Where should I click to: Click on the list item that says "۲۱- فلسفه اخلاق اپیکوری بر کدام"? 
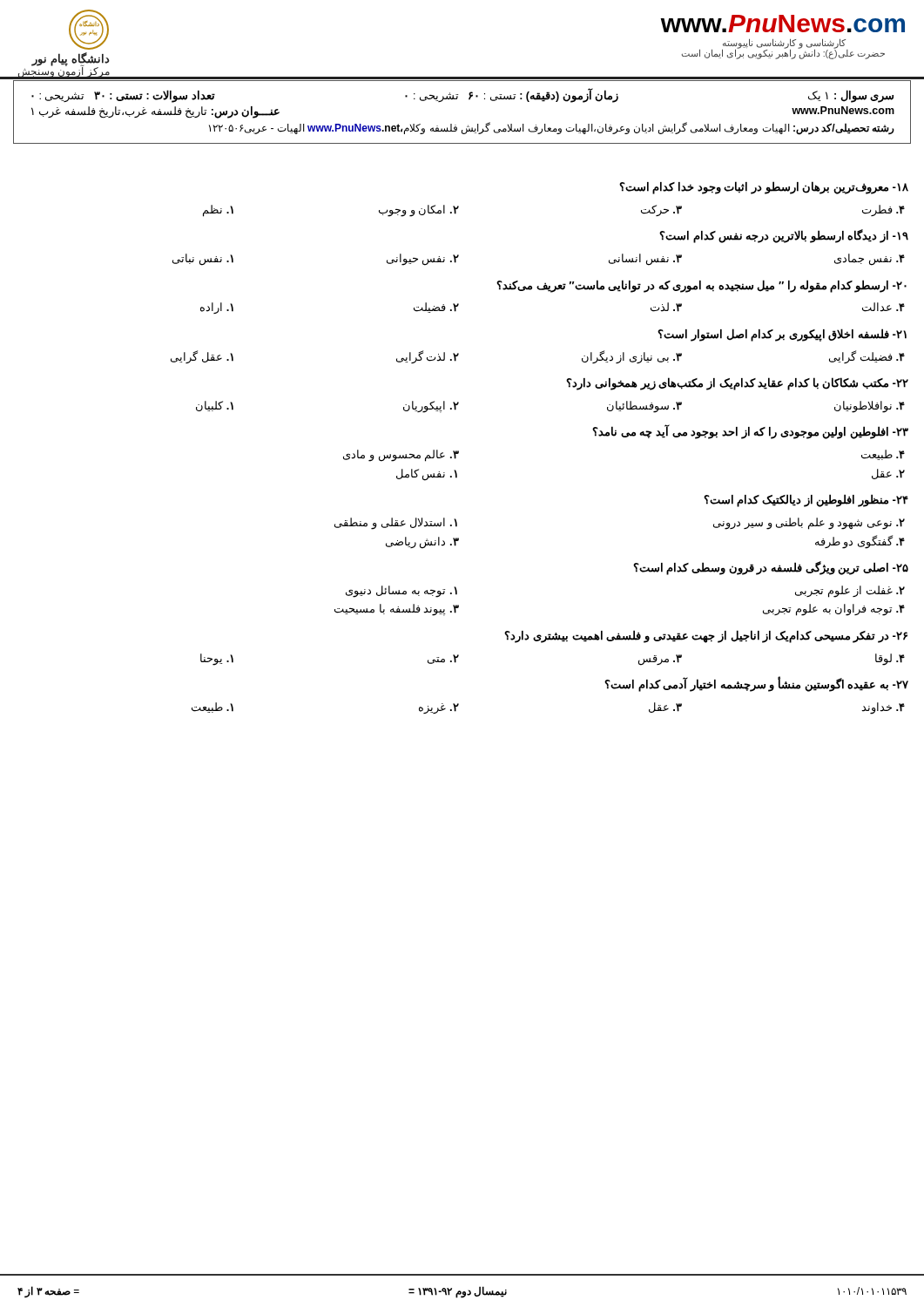tap(462, 346)
